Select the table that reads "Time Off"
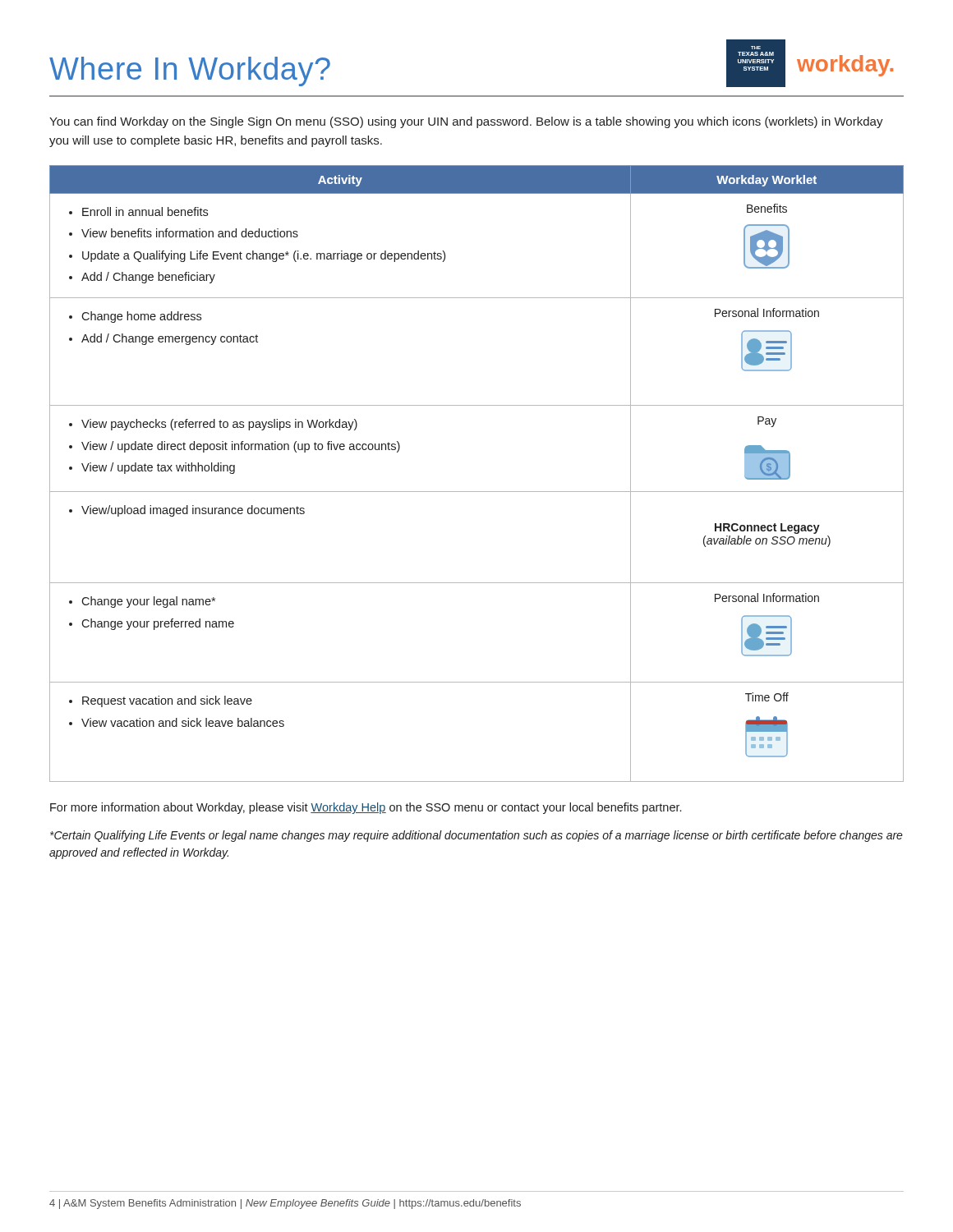Viewport: 953px width, 1232px height. [476, 473]
